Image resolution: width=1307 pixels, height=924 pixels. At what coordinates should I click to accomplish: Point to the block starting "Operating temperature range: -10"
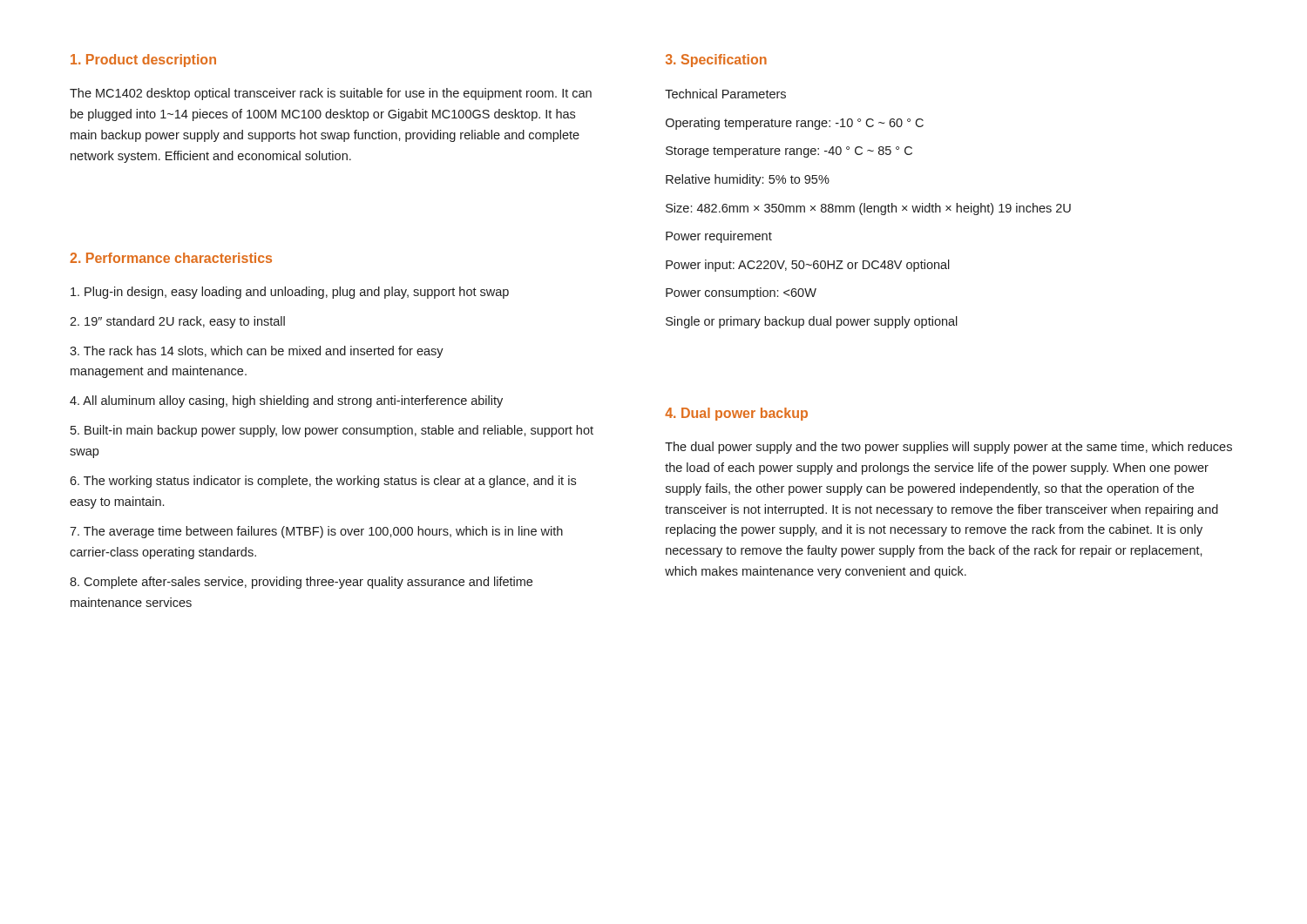795,122
